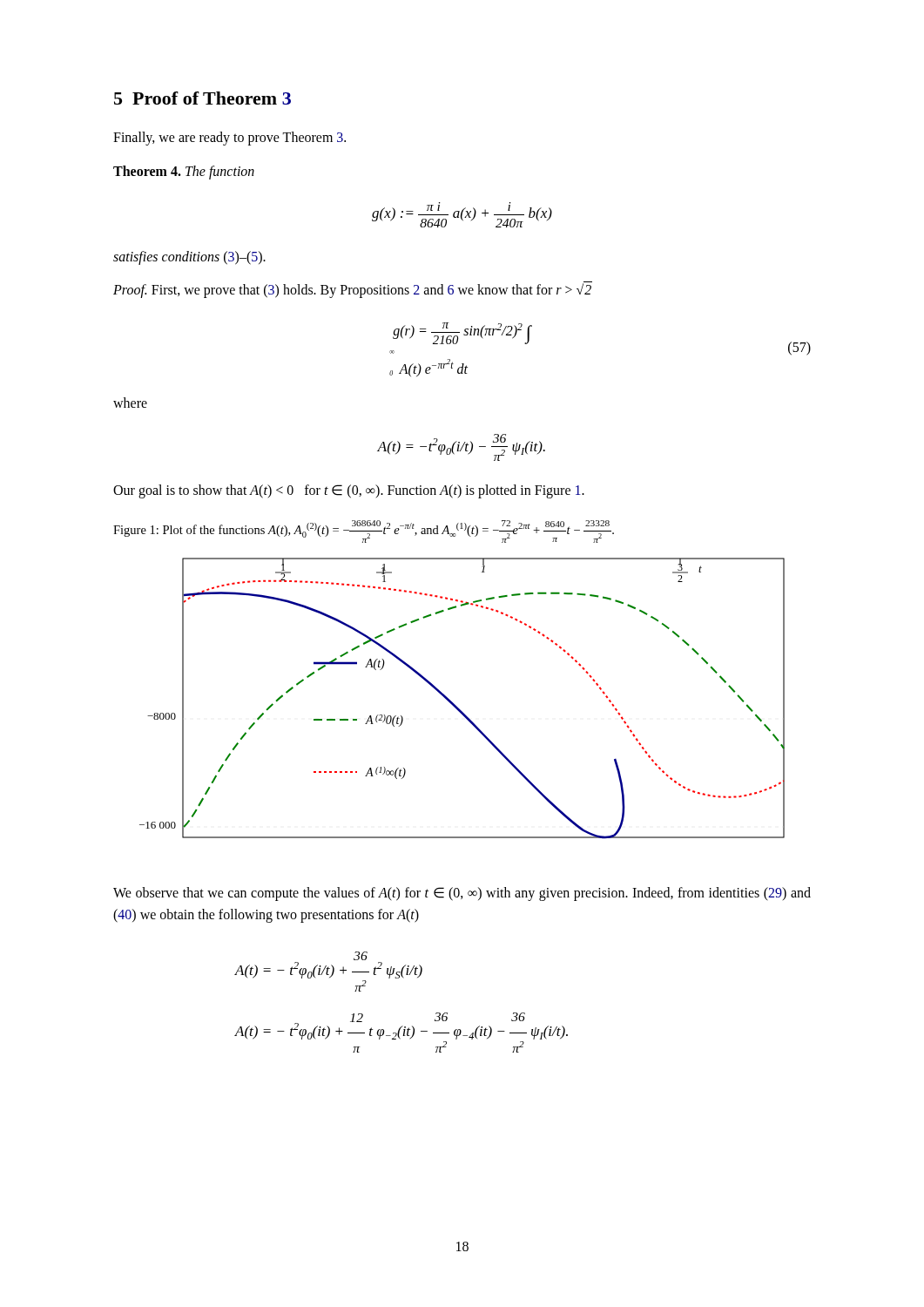This screenshot has height=1307, width=924.
Task: Click where it says "5 Proof of Theorem 3"
Action: pos(202,98)
